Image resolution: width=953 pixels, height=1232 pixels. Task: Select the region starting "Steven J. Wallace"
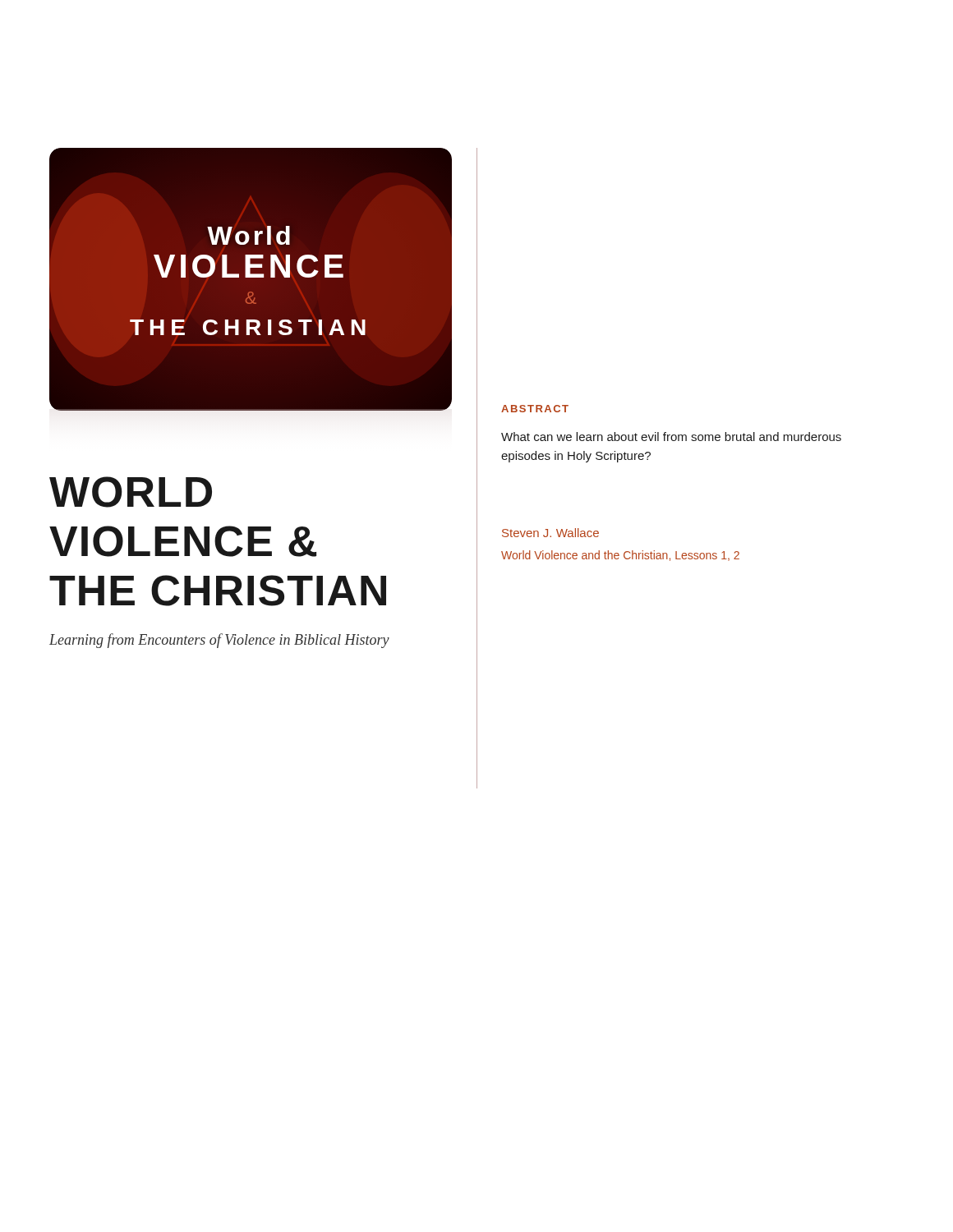[x=550, y=533]
